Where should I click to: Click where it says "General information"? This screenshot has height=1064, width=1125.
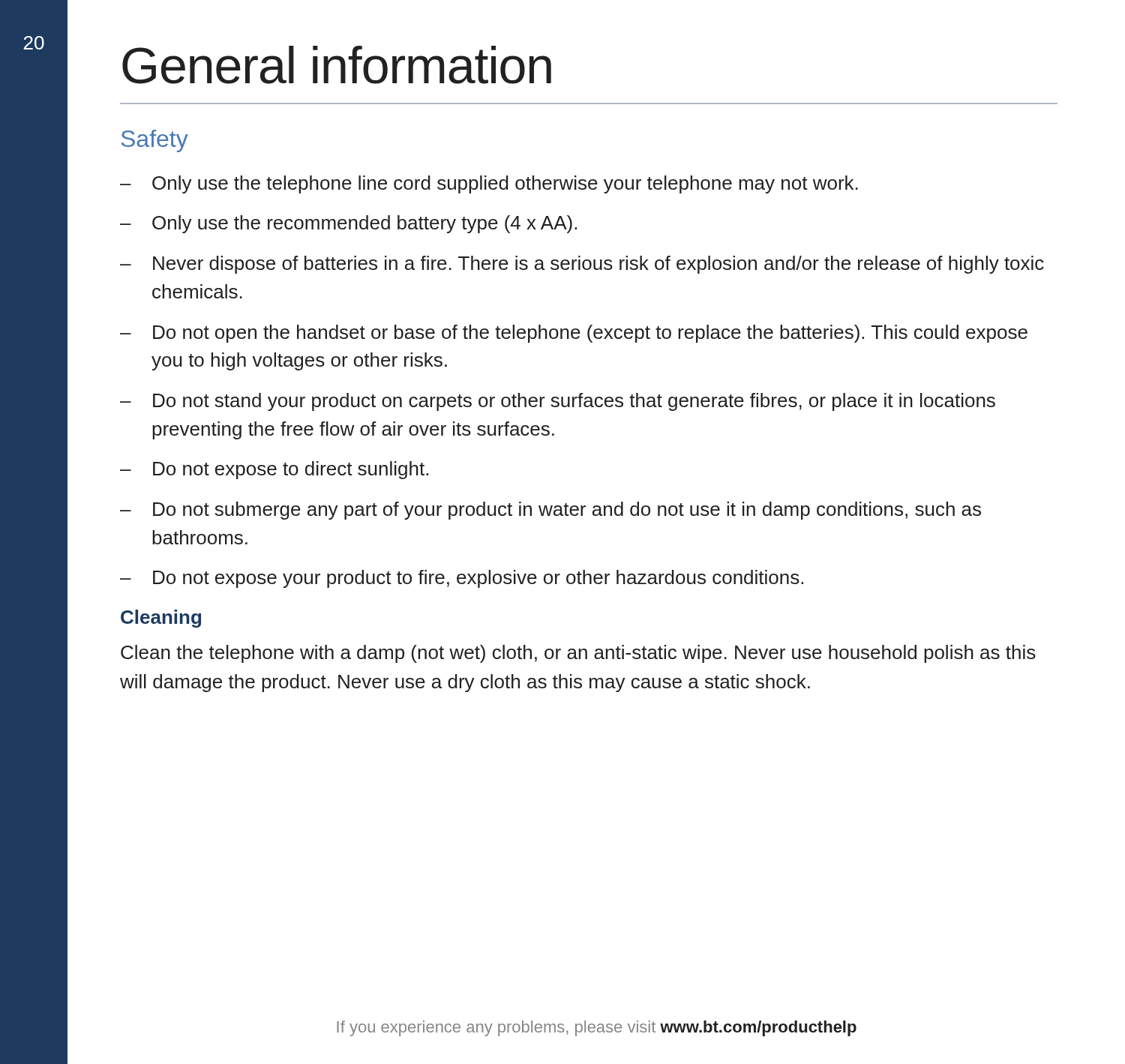pyautogui.click(x=337, y=65)
